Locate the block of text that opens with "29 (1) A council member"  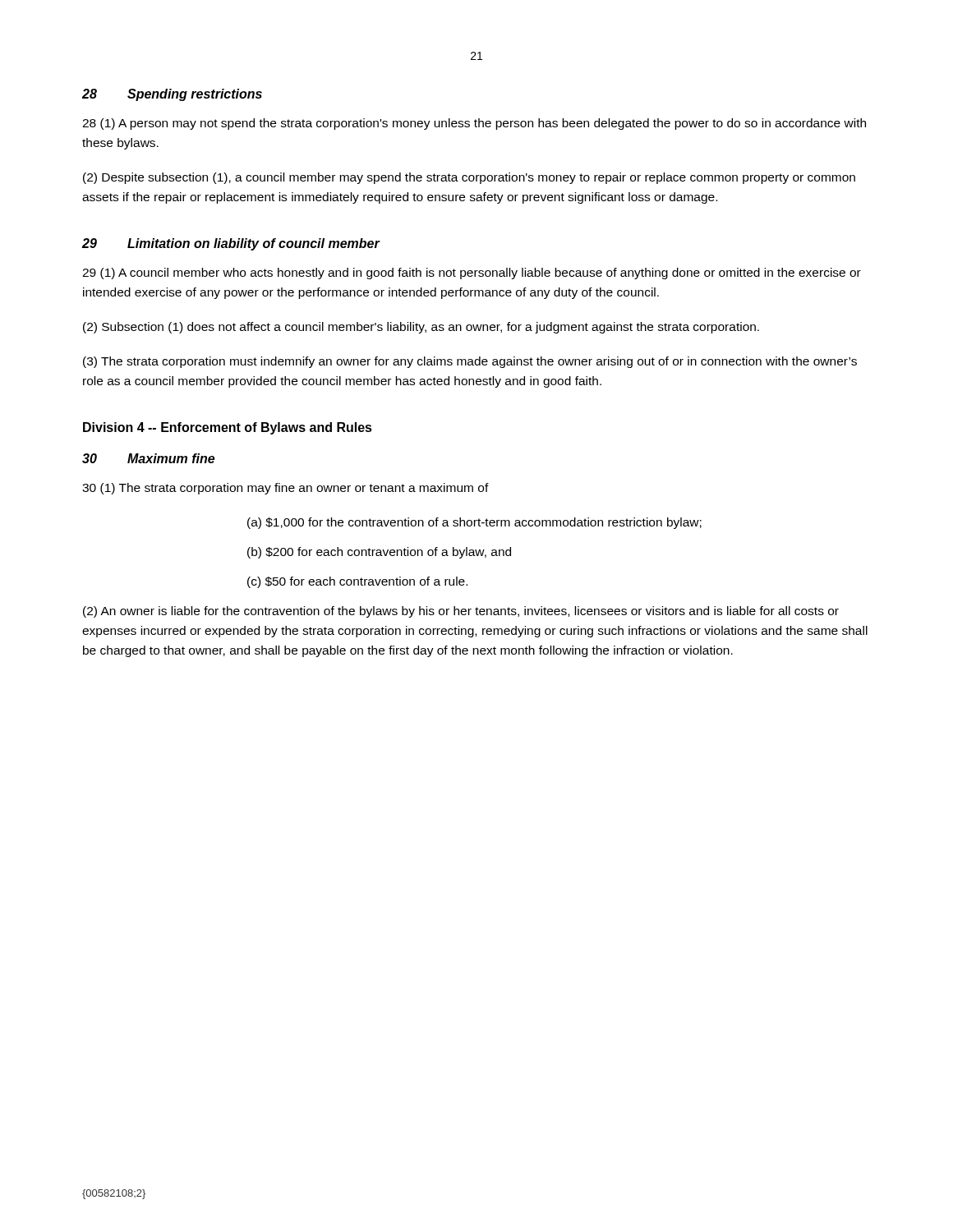471,282
